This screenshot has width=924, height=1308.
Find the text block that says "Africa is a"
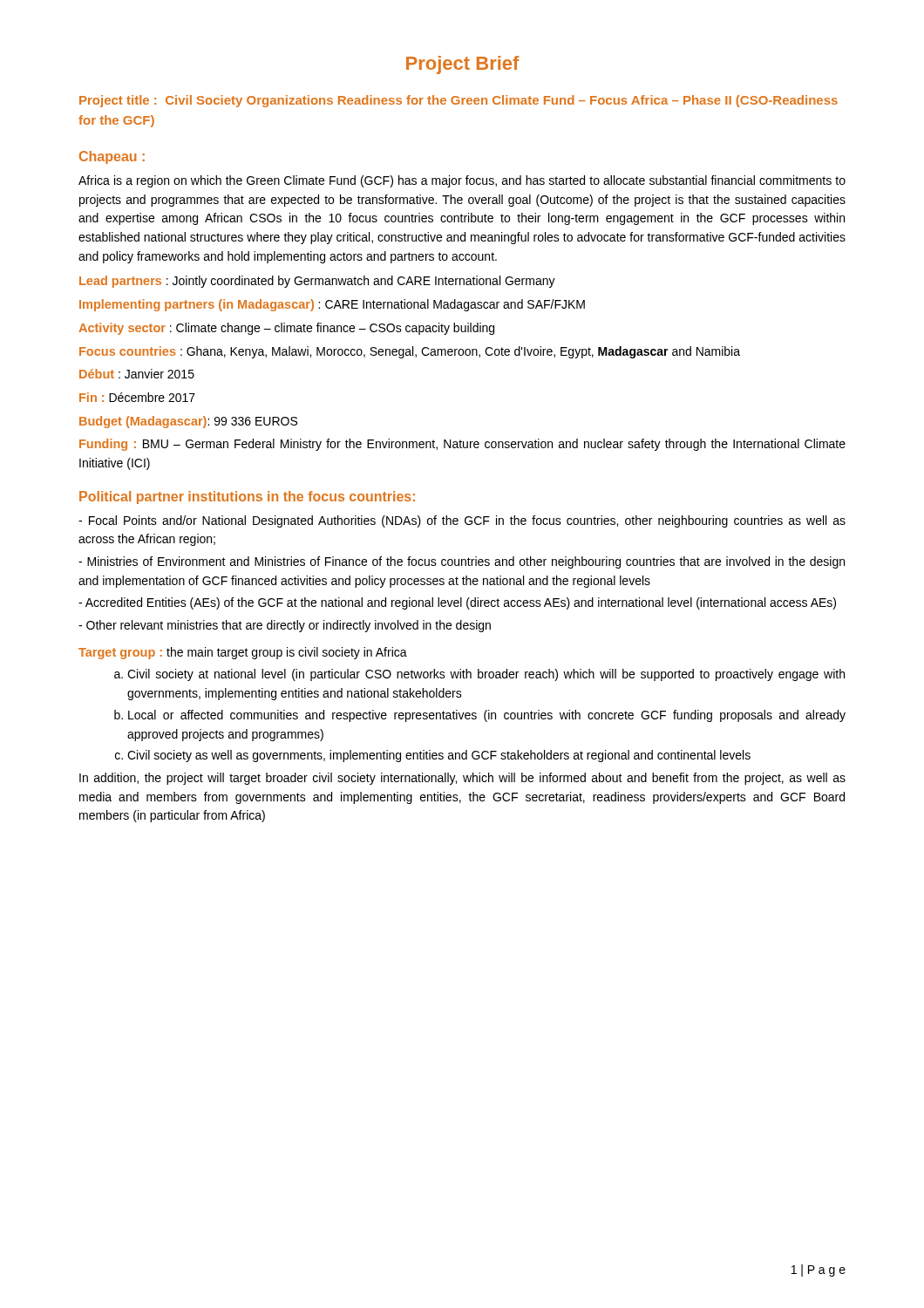coord(462,218)
